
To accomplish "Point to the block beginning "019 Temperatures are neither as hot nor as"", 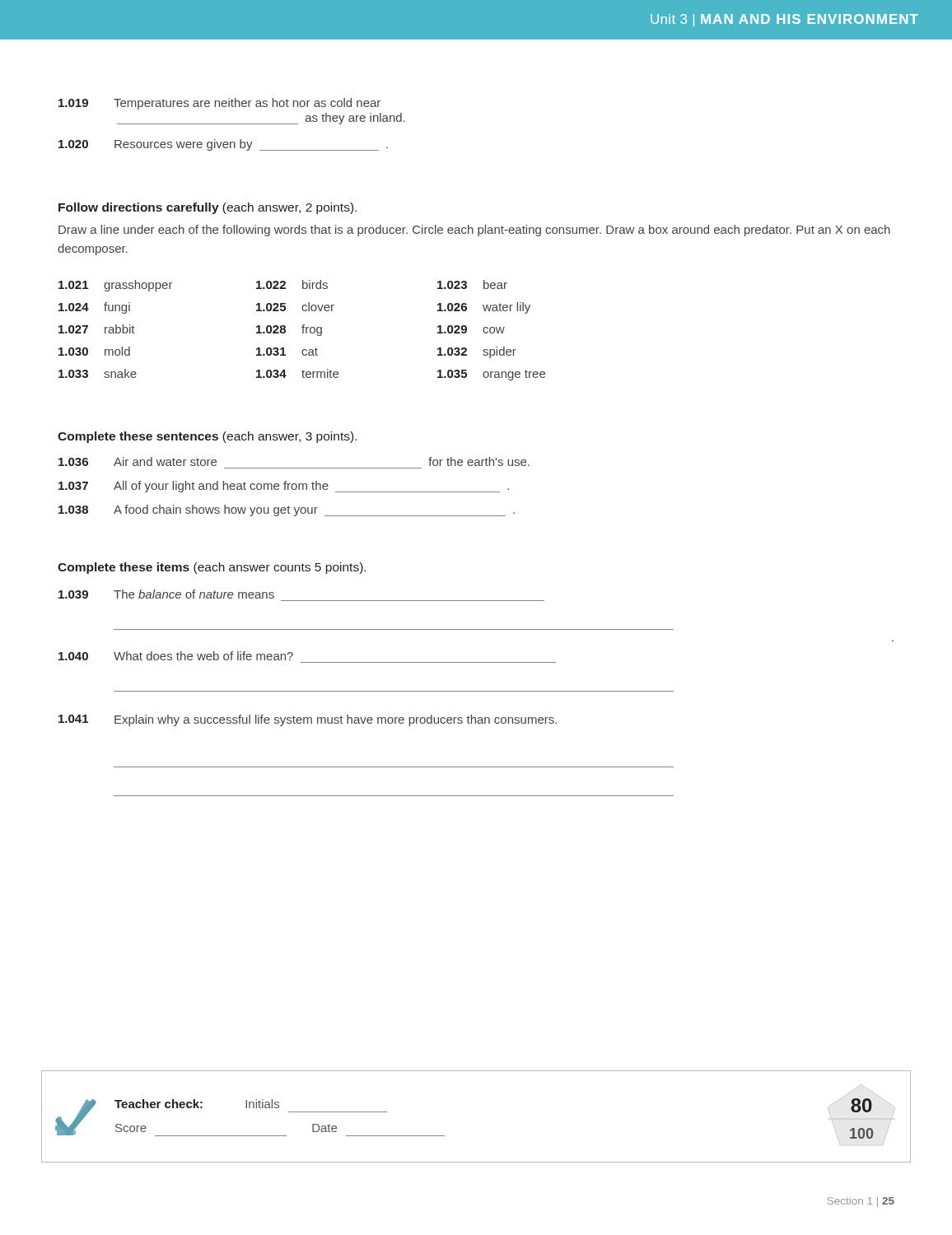I will (x=219, y=104).
